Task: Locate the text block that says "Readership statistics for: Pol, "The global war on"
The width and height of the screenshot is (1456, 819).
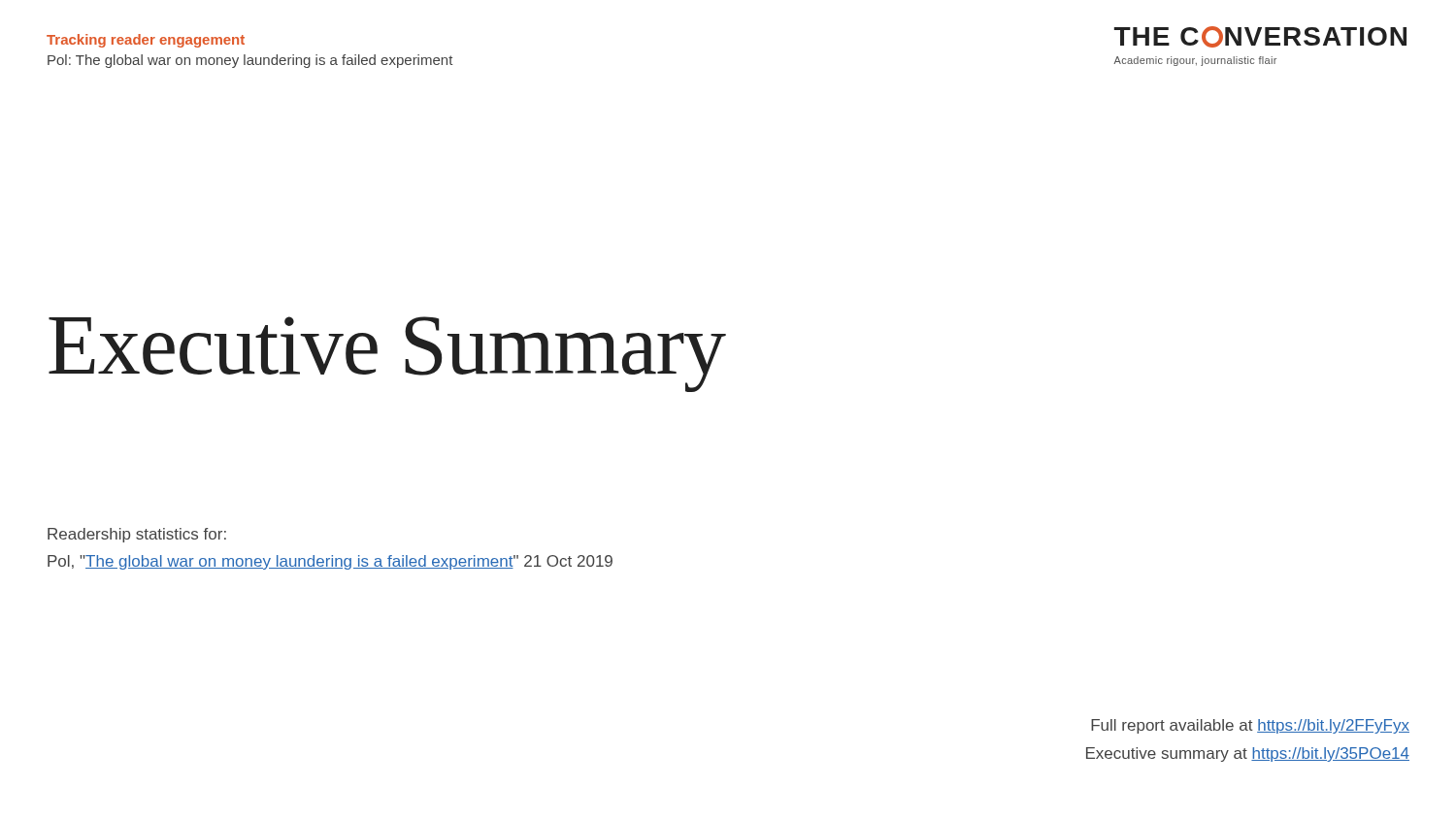Action: tap(330, 548)
